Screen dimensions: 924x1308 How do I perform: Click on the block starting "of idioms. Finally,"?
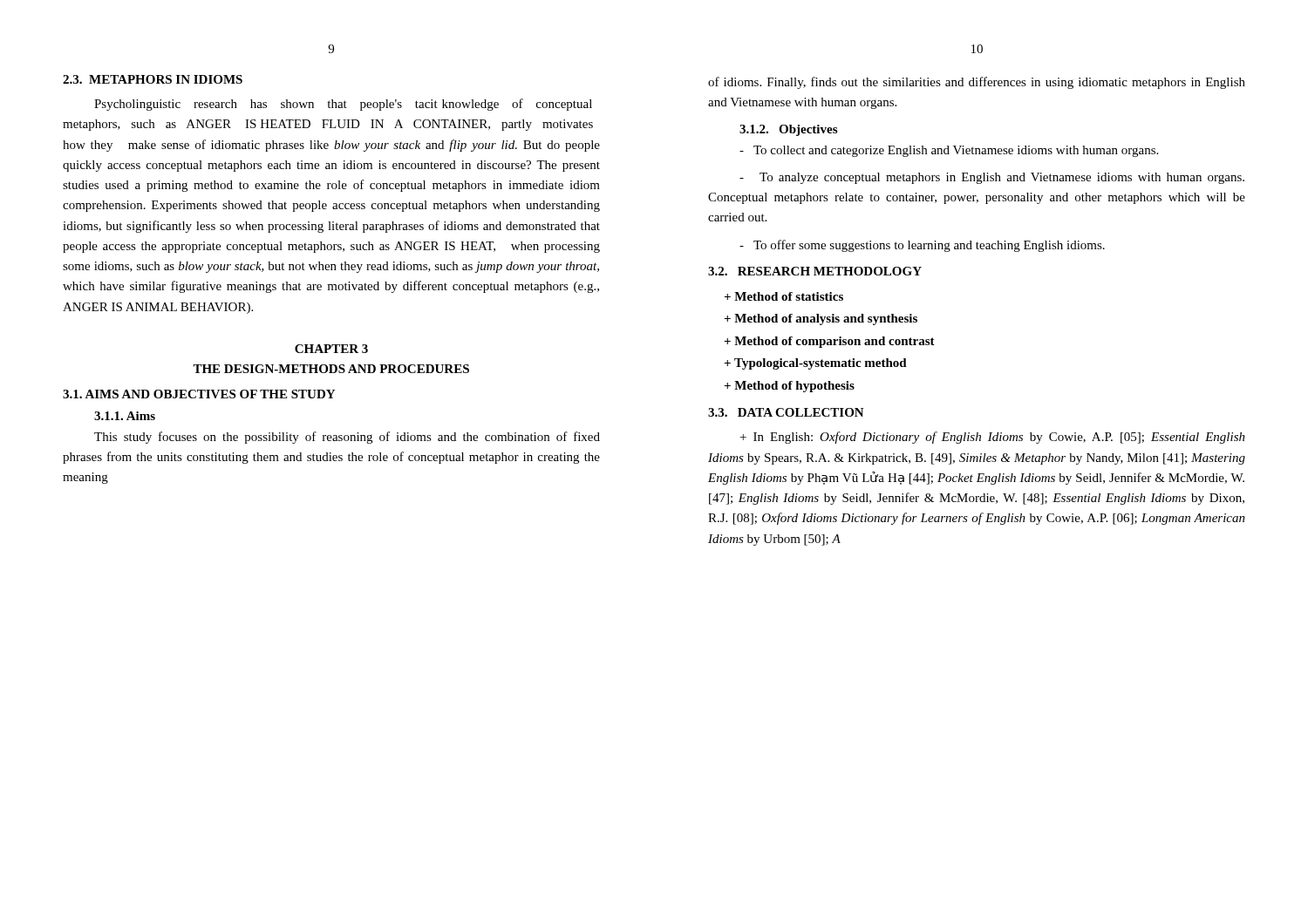click(x=977, y=92)
